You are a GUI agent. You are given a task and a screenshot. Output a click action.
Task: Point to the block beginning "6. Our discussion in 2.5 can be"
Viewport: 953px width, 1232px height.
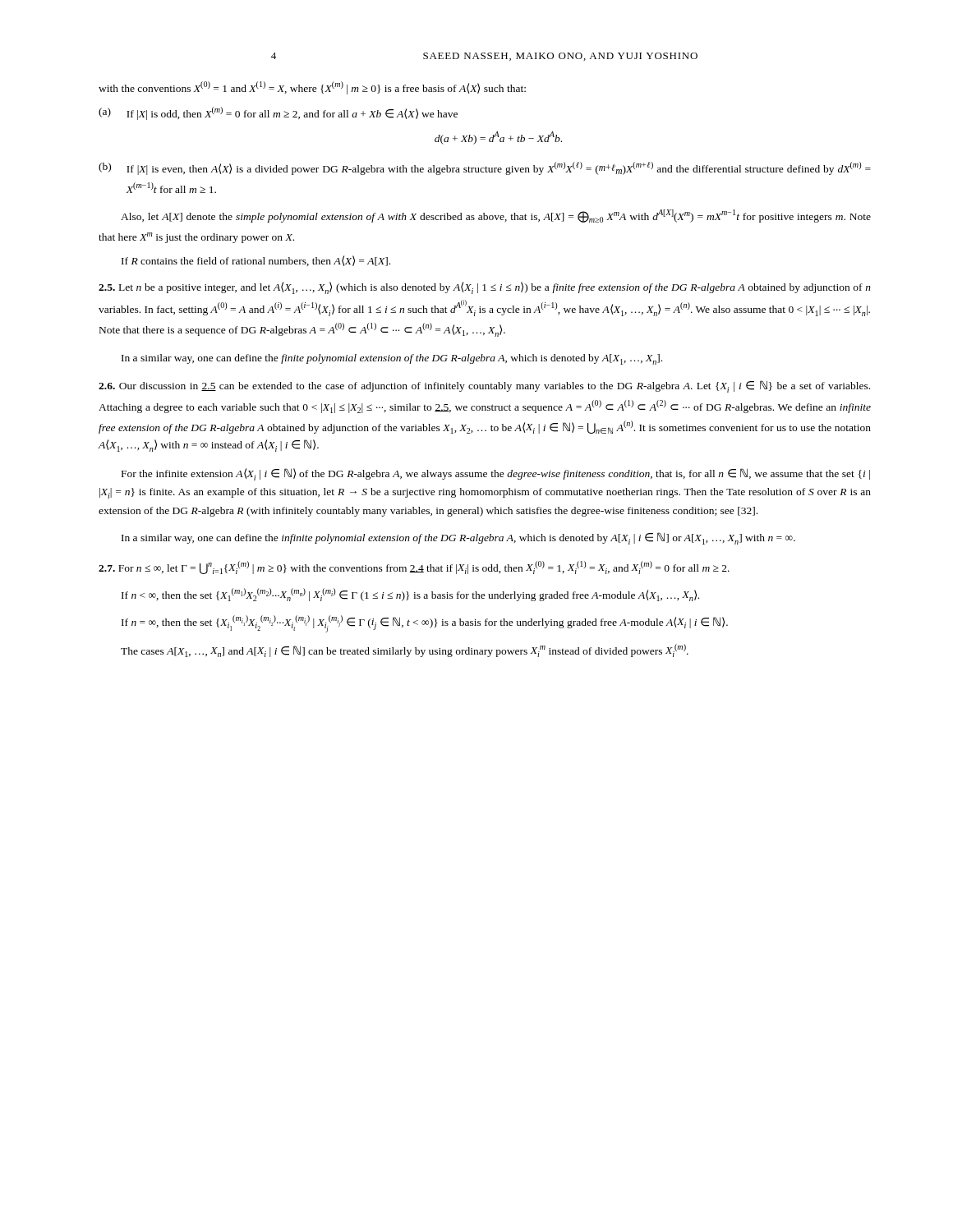(x=485, y=417)
